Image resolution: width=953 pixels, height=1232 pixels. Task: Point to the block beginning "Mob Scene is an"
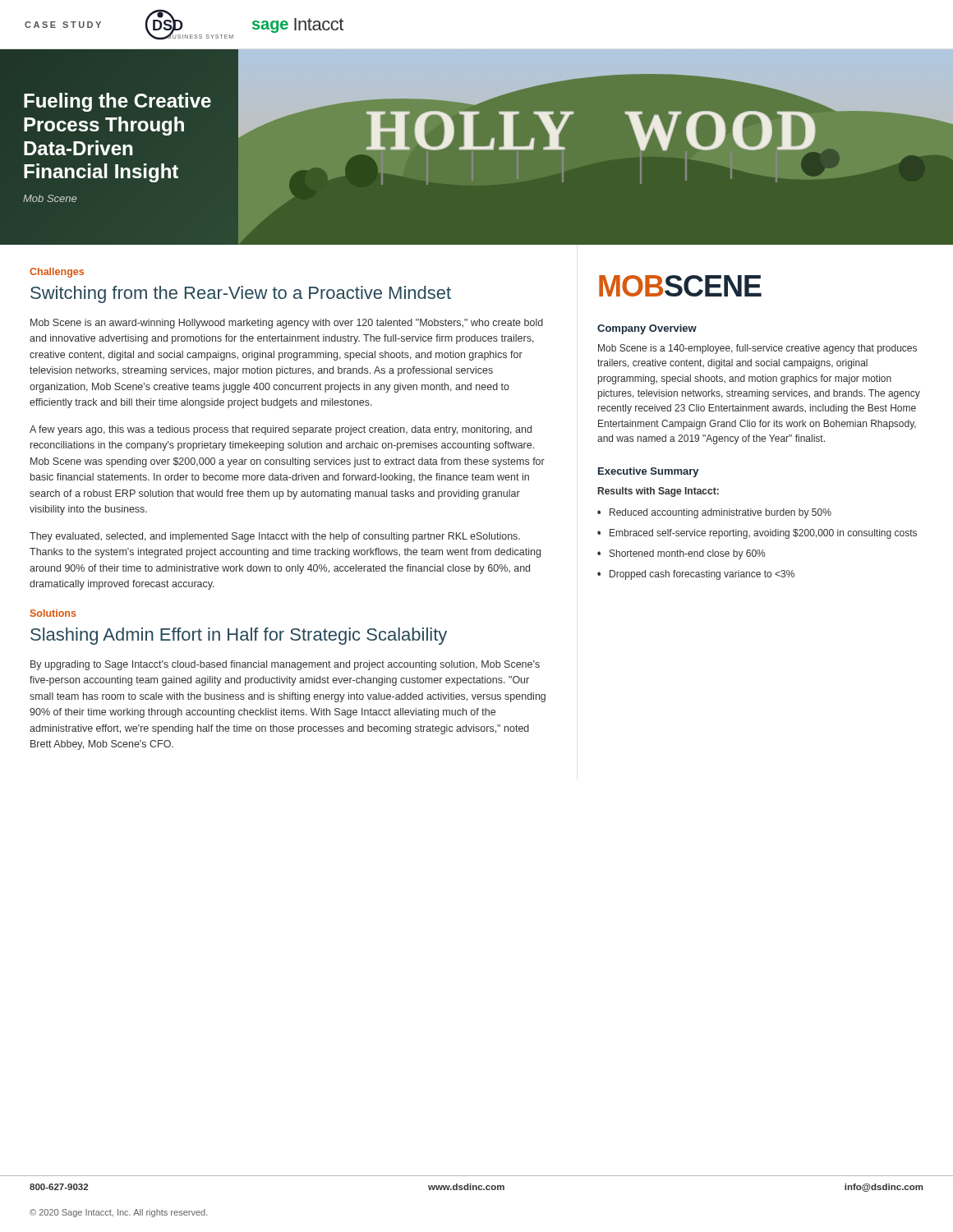[x=286, y=363]
